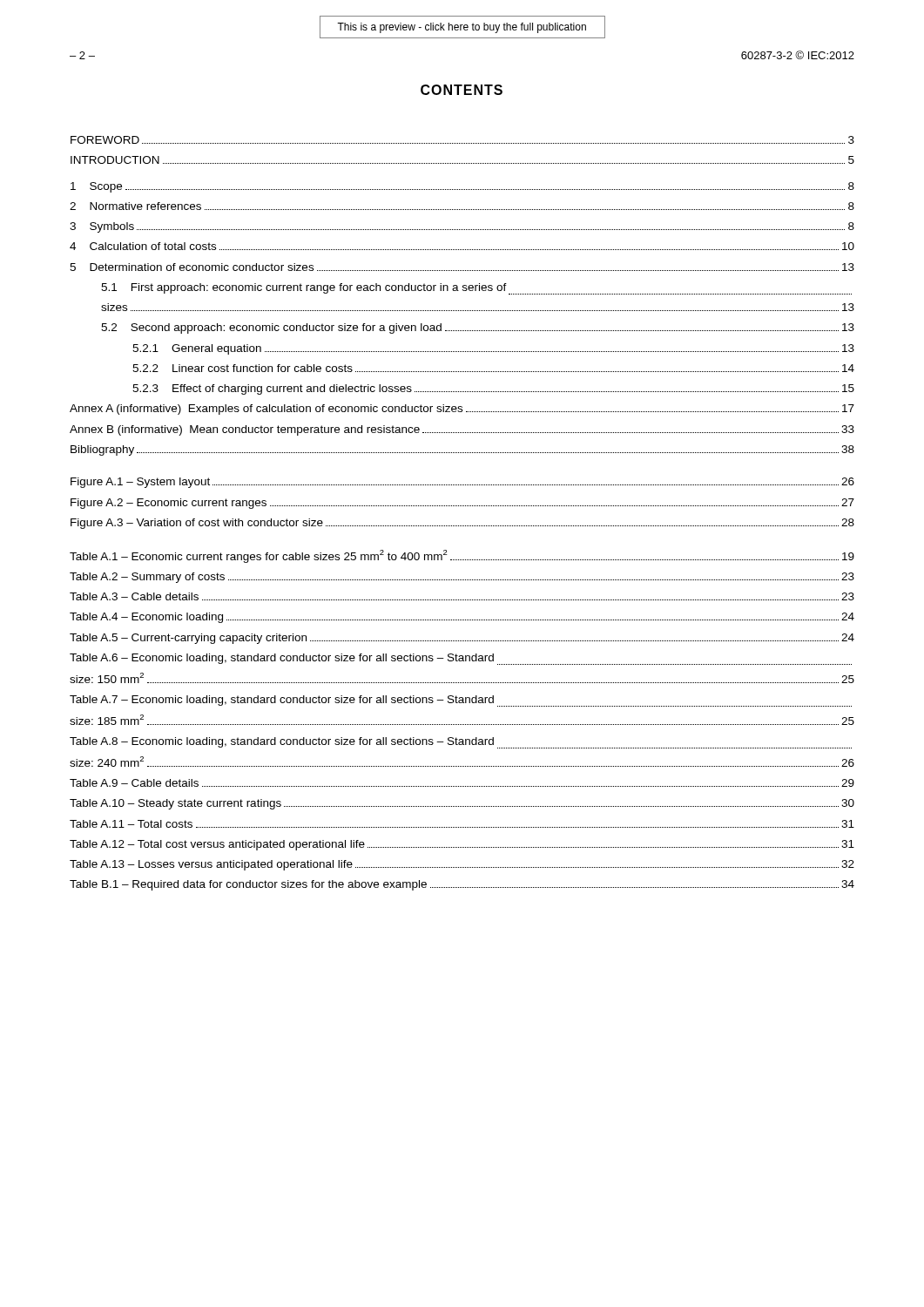Point to the block beginning "5.2 Second approach: economic"
Image resolution: width=924 pixels, height=1307 pixels.
pos(462,328)
